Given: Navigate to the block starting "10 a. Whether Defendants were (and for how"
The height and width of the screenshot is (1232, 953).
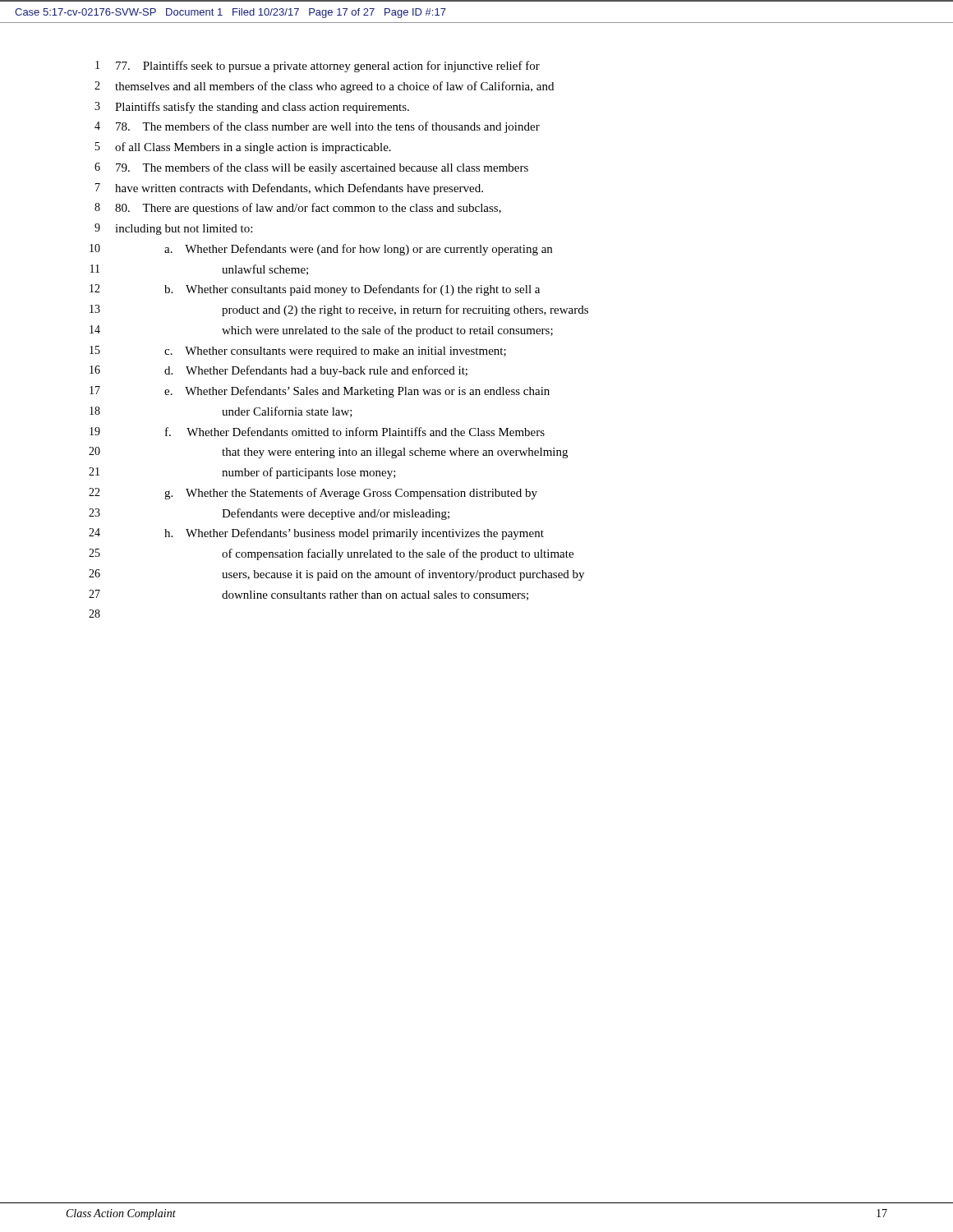Looking at the screenshot, I should pyautogui.click(x=476, y=259).
